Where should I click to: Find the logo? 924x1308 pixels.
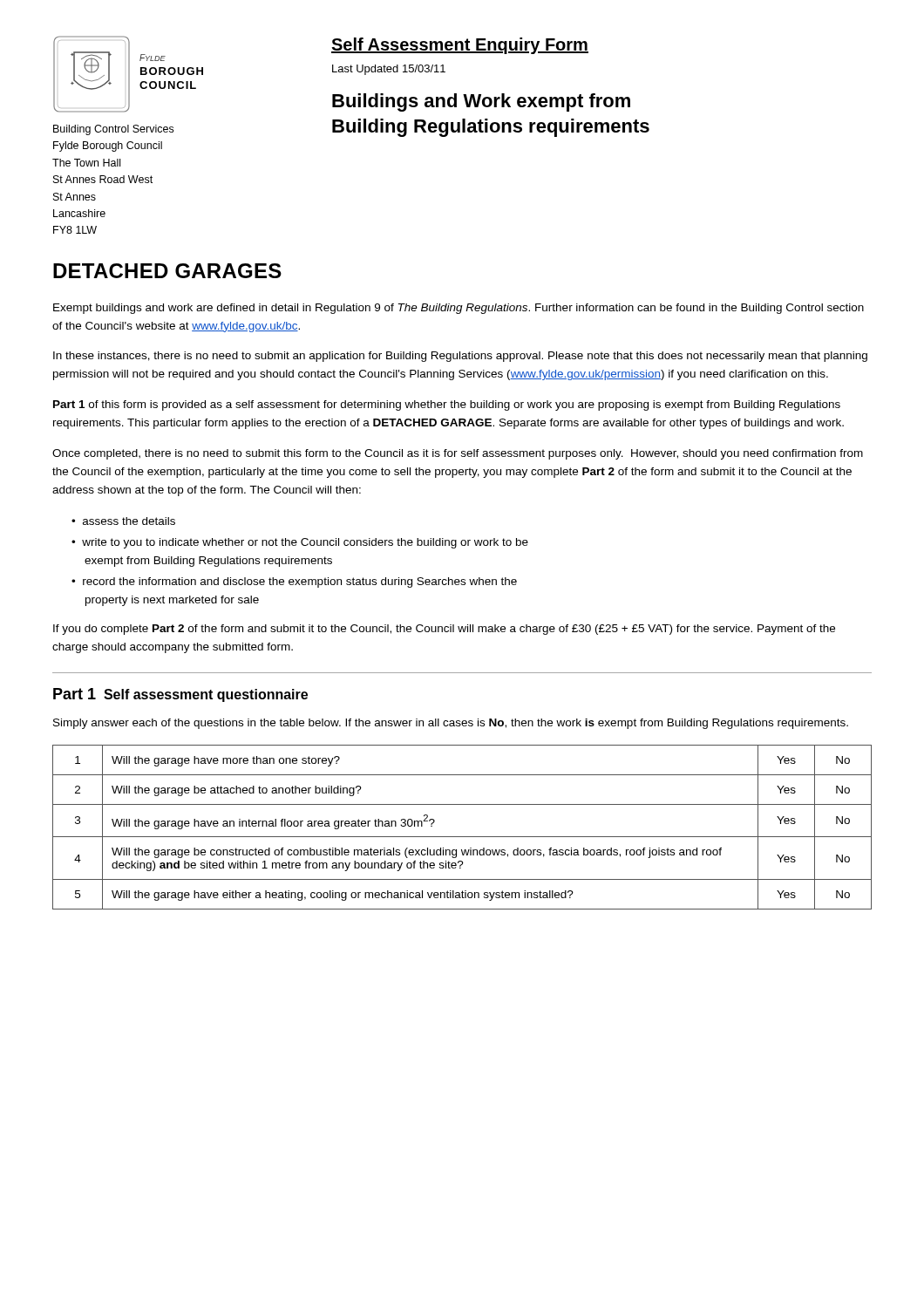click(x=187, y=75)
